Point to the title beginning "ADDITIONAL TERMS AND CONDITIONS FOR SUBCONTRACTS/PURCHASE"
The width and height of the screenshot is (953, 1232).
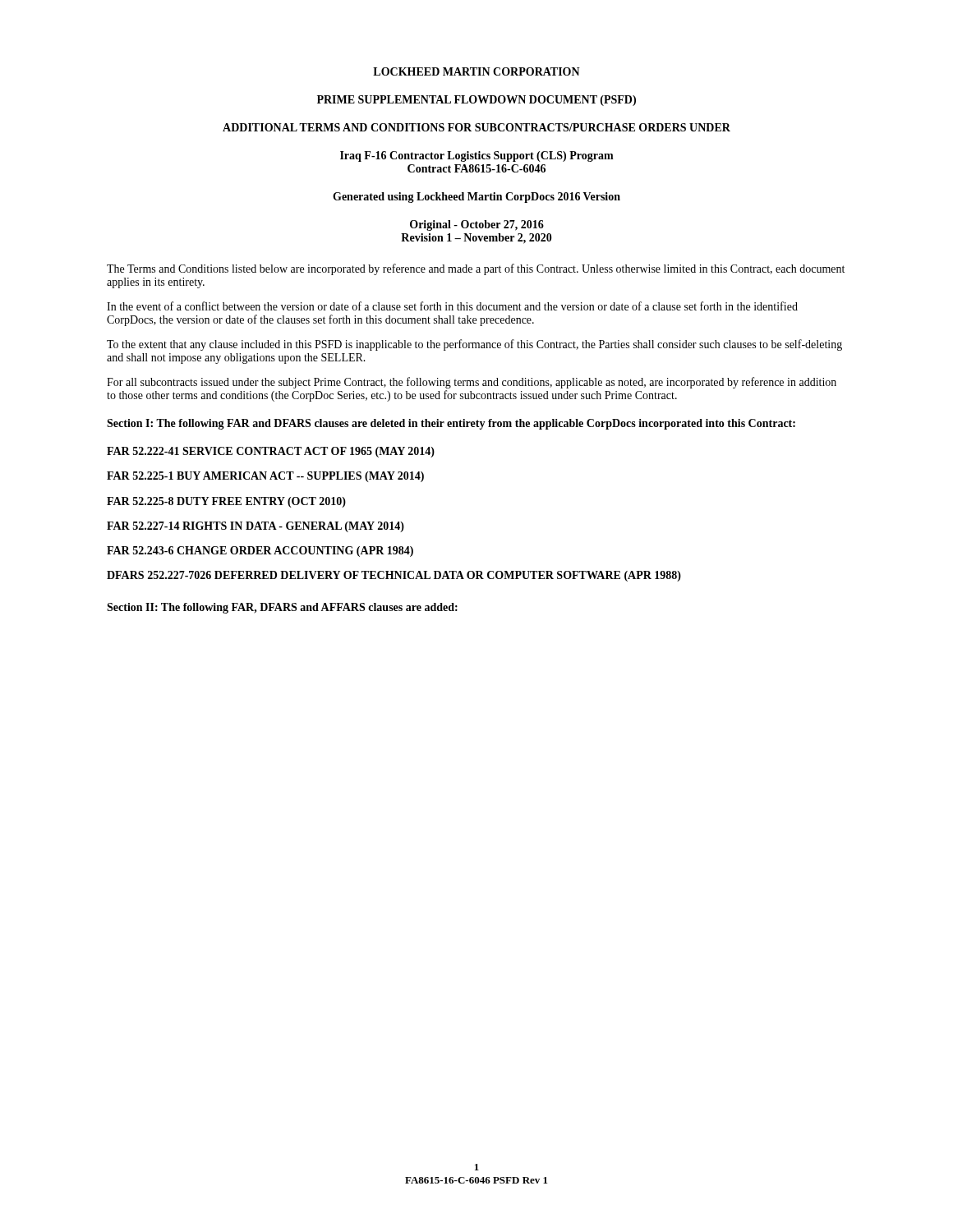(x=476, y=128)
